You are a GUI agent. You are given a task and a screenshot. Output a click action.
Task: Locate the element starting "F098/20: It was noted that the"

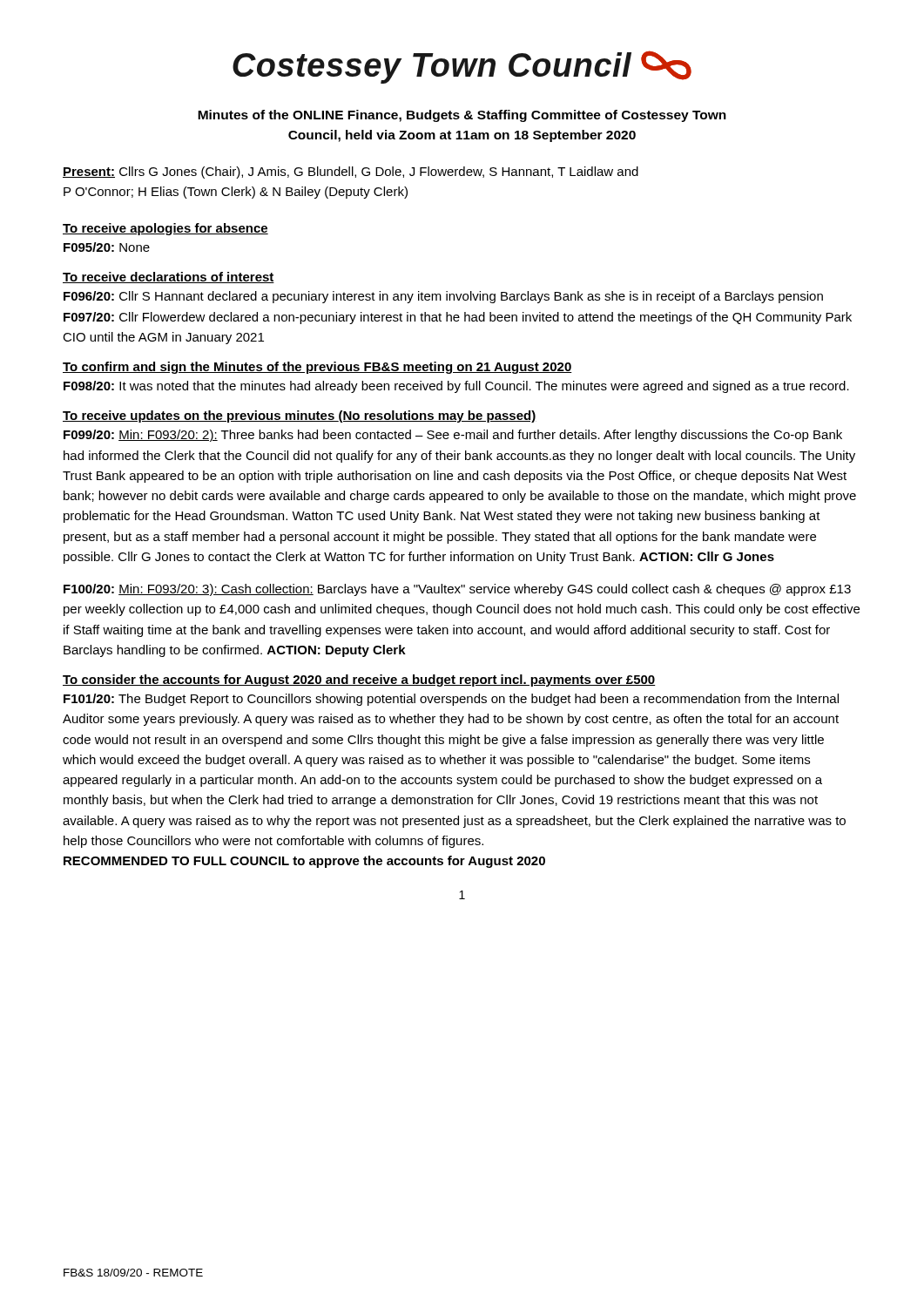(456, 386)
